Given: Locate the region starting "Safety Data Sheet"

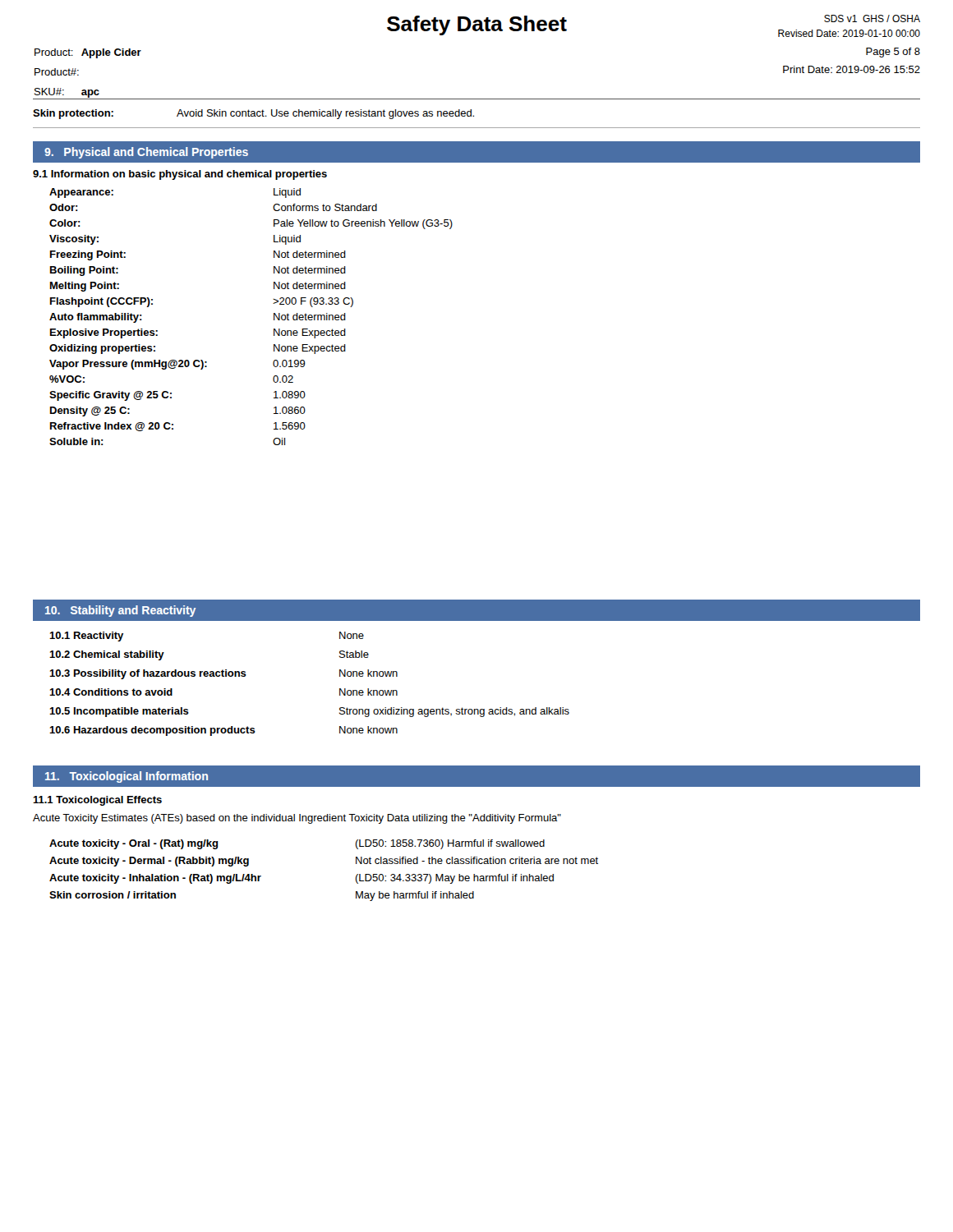Looking at the screenshot, I should tap(476, 24).
